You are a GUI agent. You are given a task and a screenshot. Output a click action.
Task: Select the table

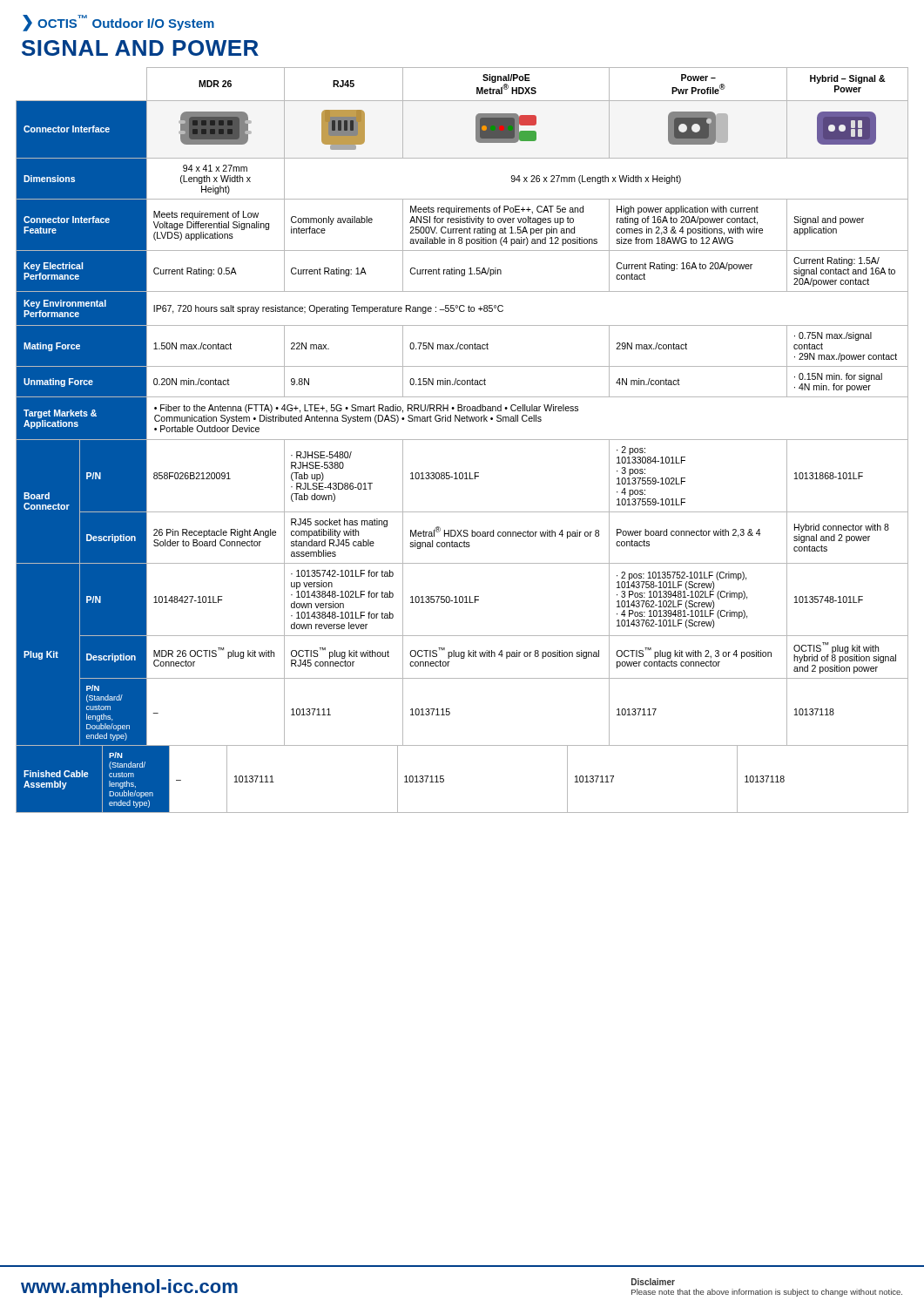pyautogui.click(x=462, y=406)
